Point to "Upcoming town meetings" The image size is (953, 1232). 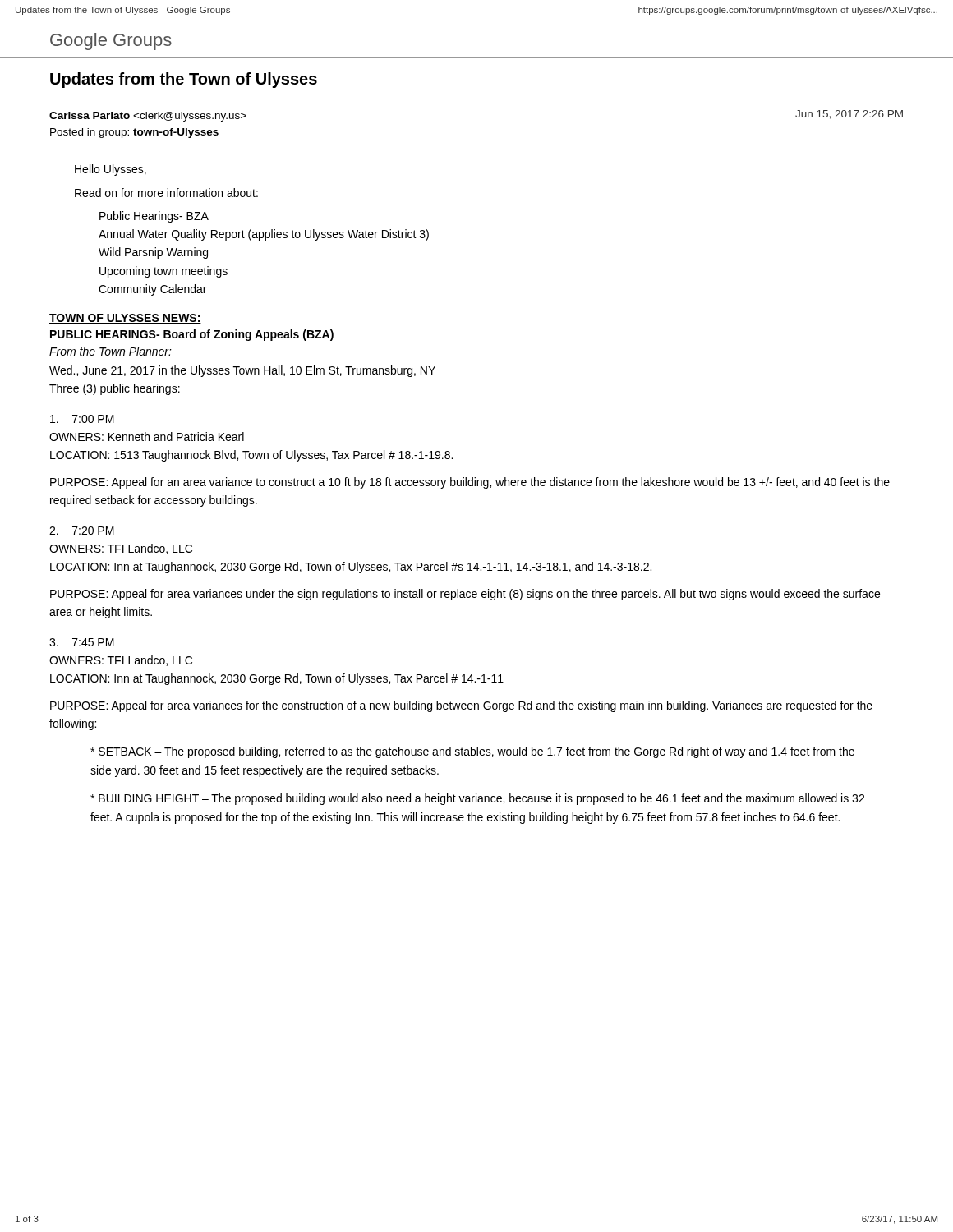[x=163, y=271]
